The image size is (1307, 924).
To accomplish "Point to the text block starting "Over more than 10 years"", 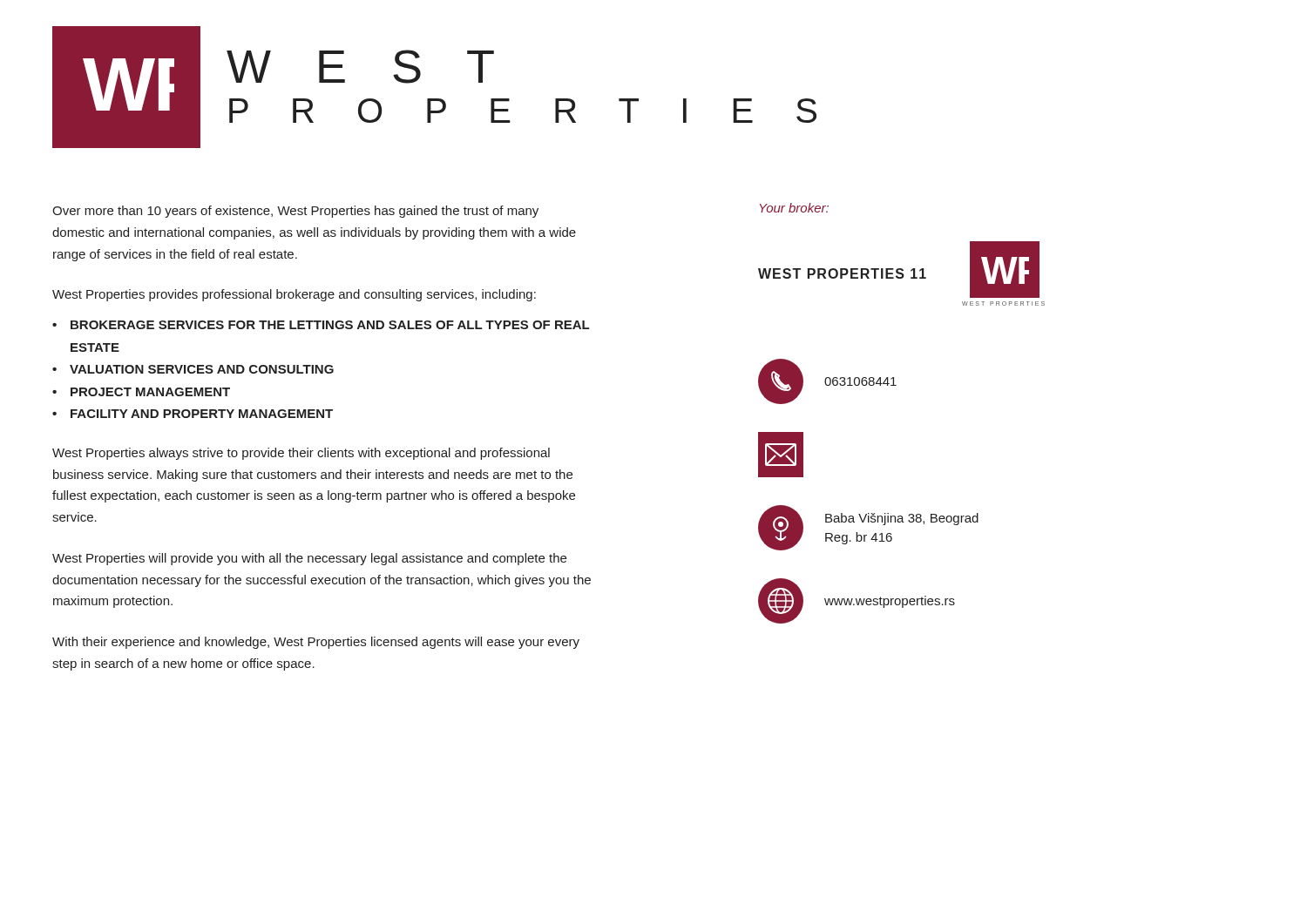I will point(314,232).
